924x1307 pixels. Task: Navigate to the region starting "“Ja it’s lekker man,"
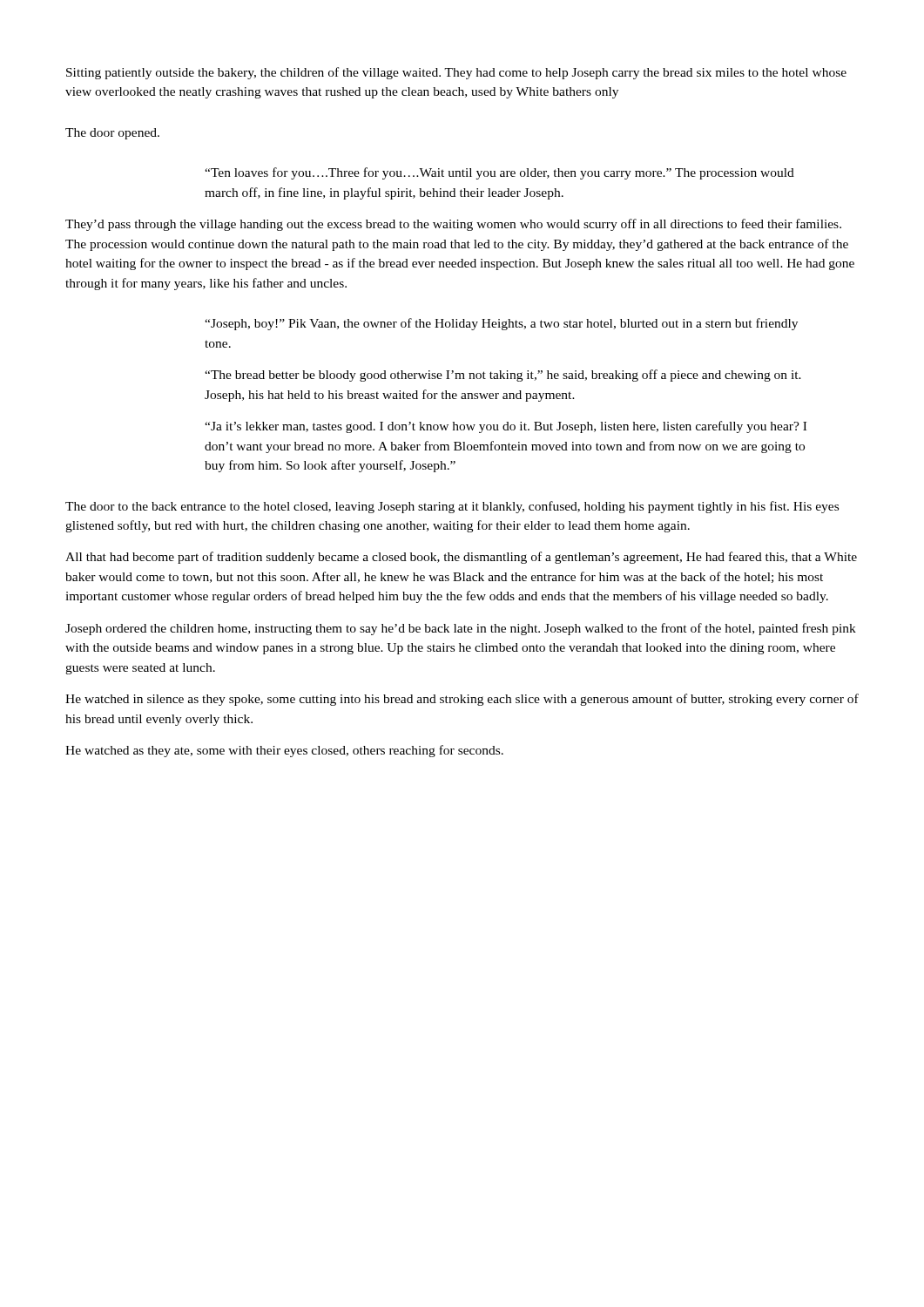[506, 445]
